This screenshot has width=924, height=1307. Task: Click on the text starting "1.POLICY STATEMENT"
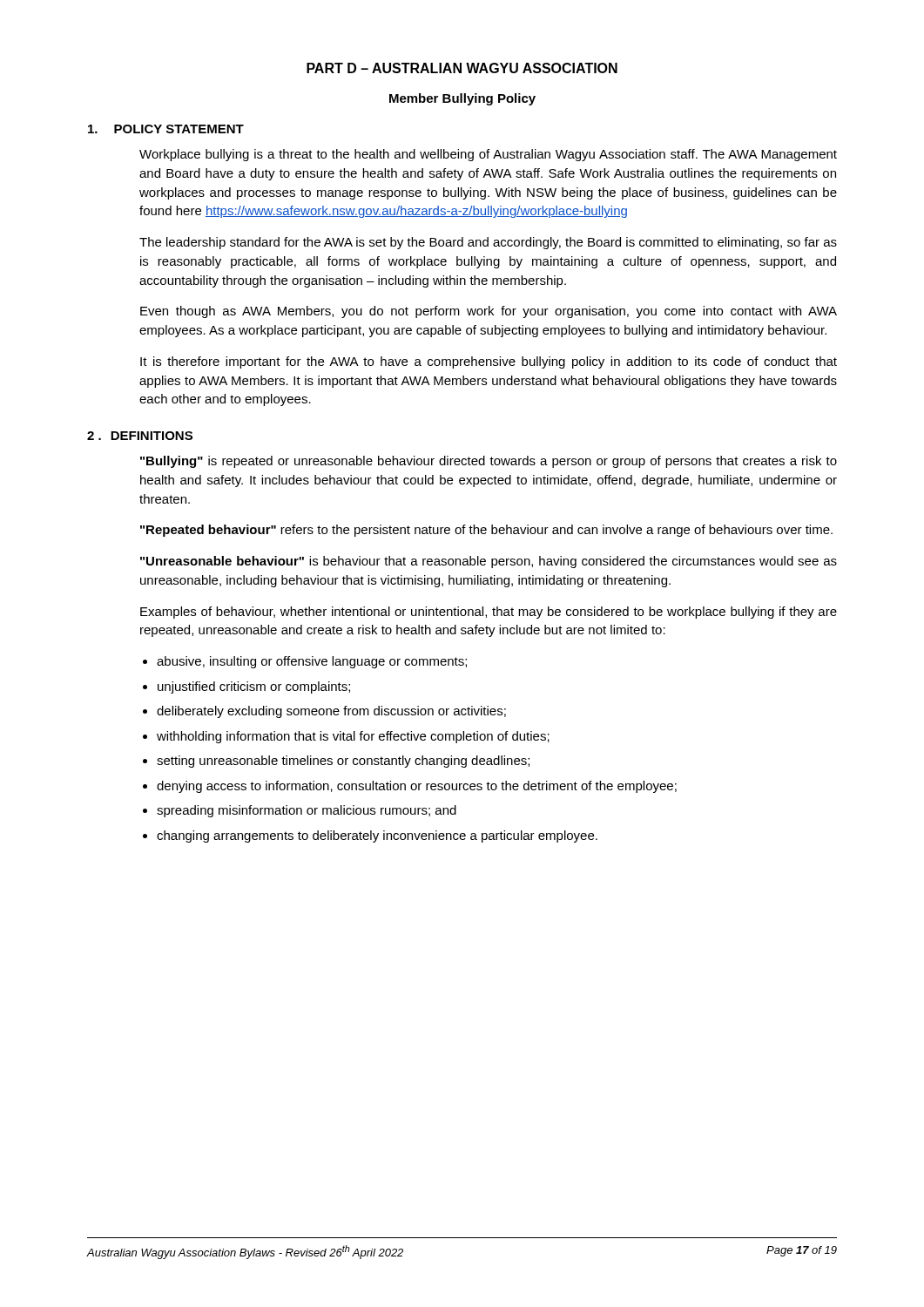click(165, 129)
